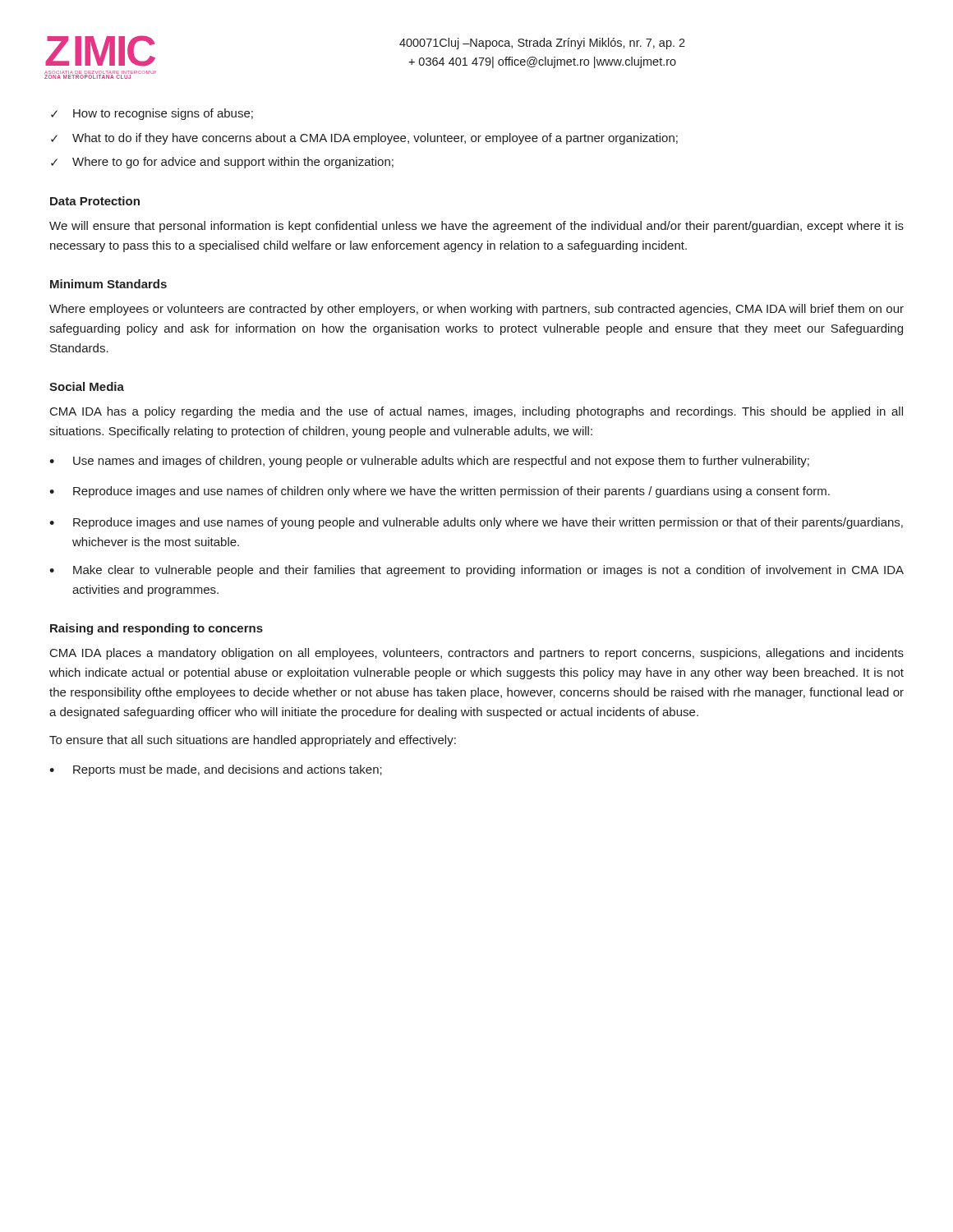The width and height of the screenshot is (953, 1232).
Task: Find the block starting "• Reports must be made,"
Action: tap(216, 770)
